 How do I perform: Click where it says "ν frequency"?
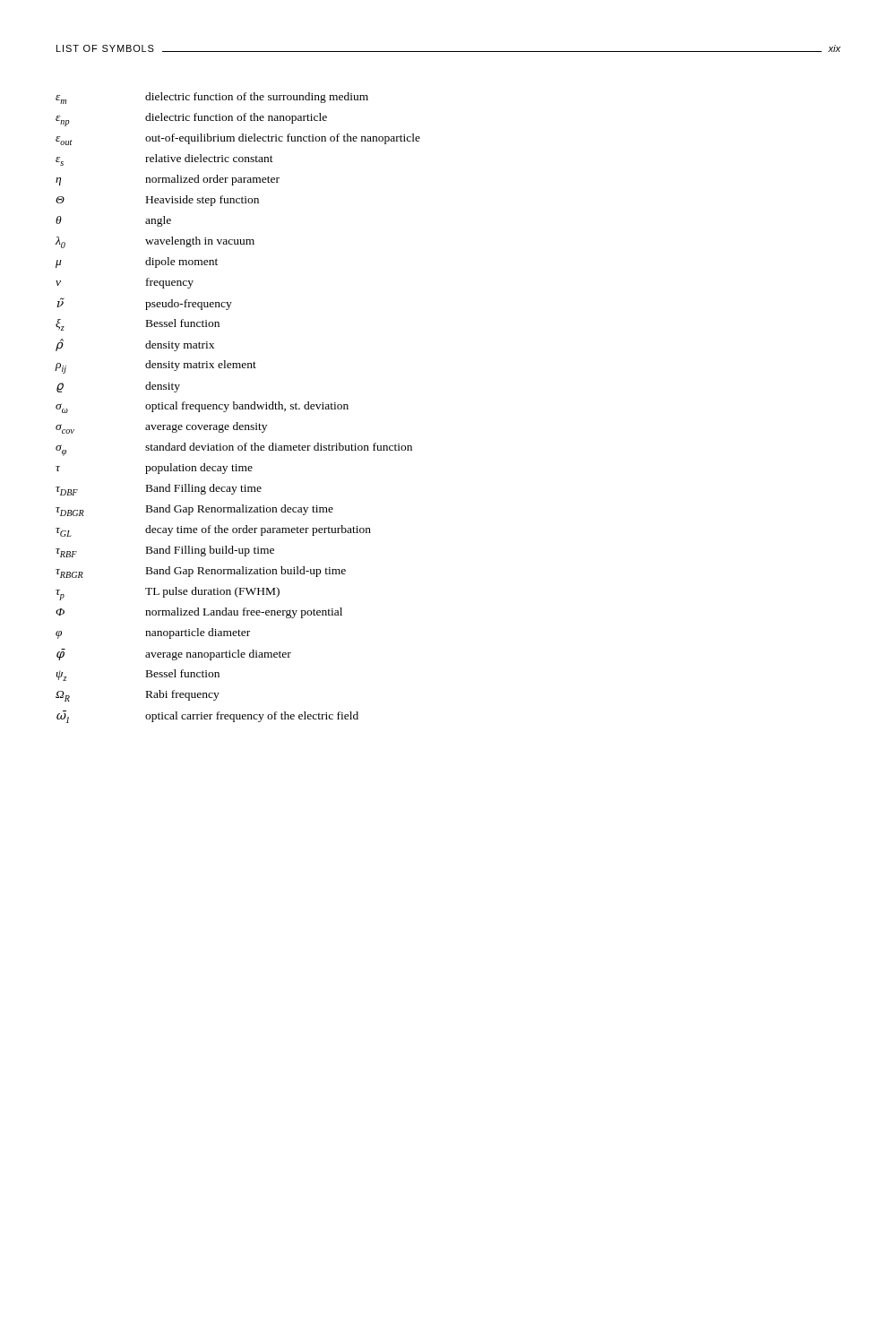(x=58, y=283)
